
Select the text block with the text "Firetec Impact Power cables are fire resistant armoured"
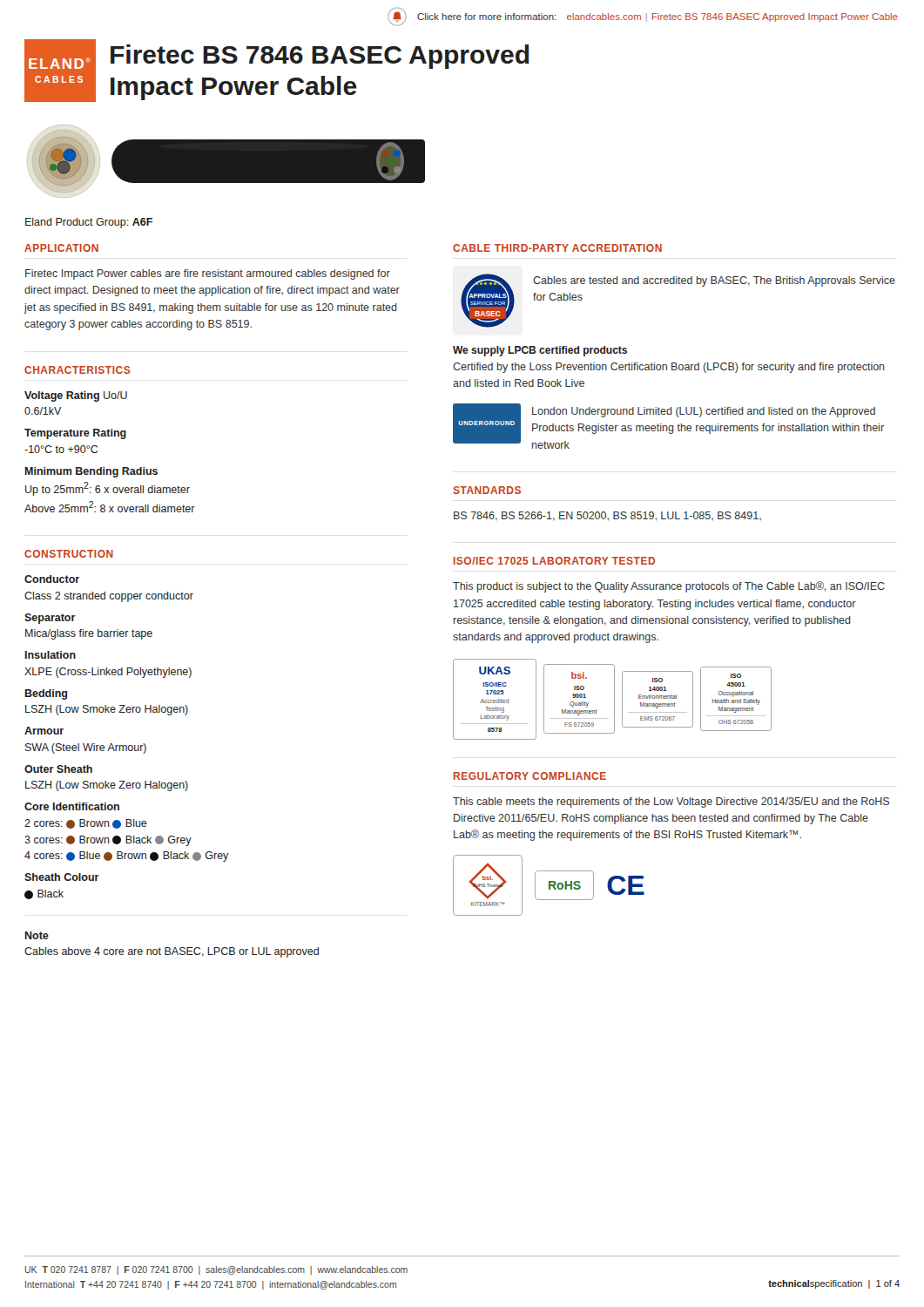pos(212,299)
